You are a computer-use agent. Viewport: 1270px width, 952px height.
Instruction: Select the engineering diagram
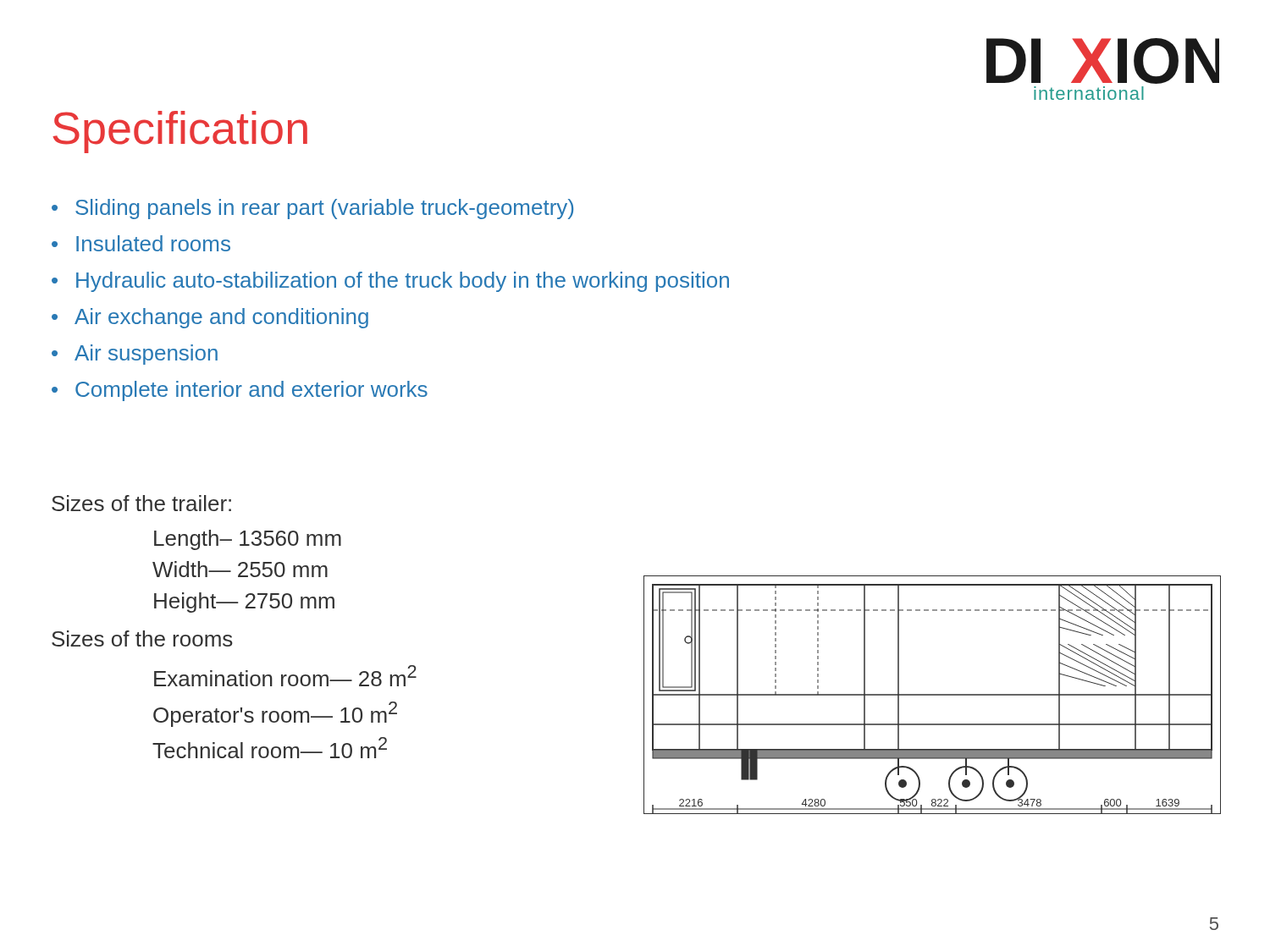click(931, 696)
